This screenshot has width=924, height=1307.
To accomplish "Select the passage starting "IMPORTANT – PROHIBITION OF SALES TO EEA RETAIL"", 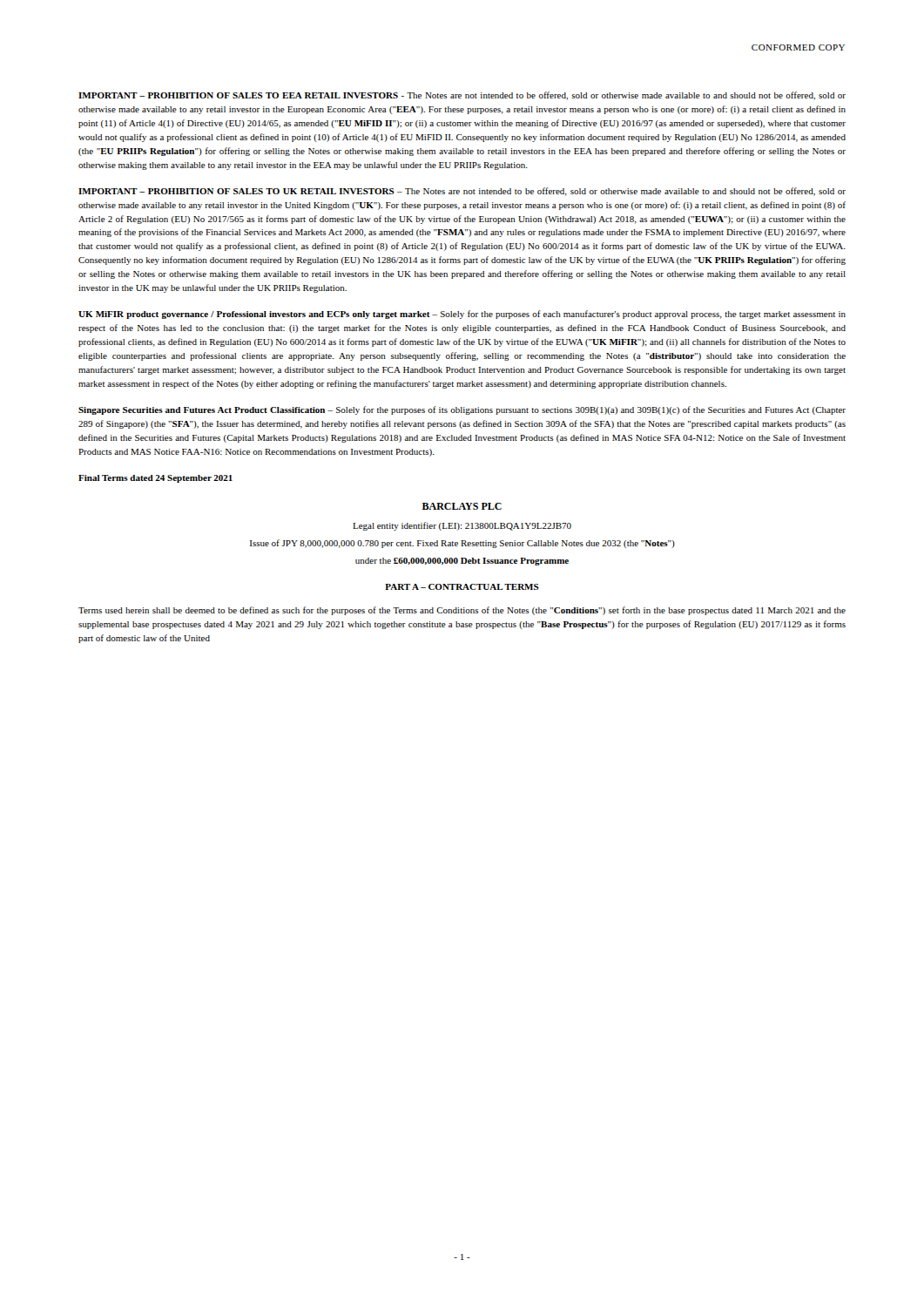I will (462, 130).
